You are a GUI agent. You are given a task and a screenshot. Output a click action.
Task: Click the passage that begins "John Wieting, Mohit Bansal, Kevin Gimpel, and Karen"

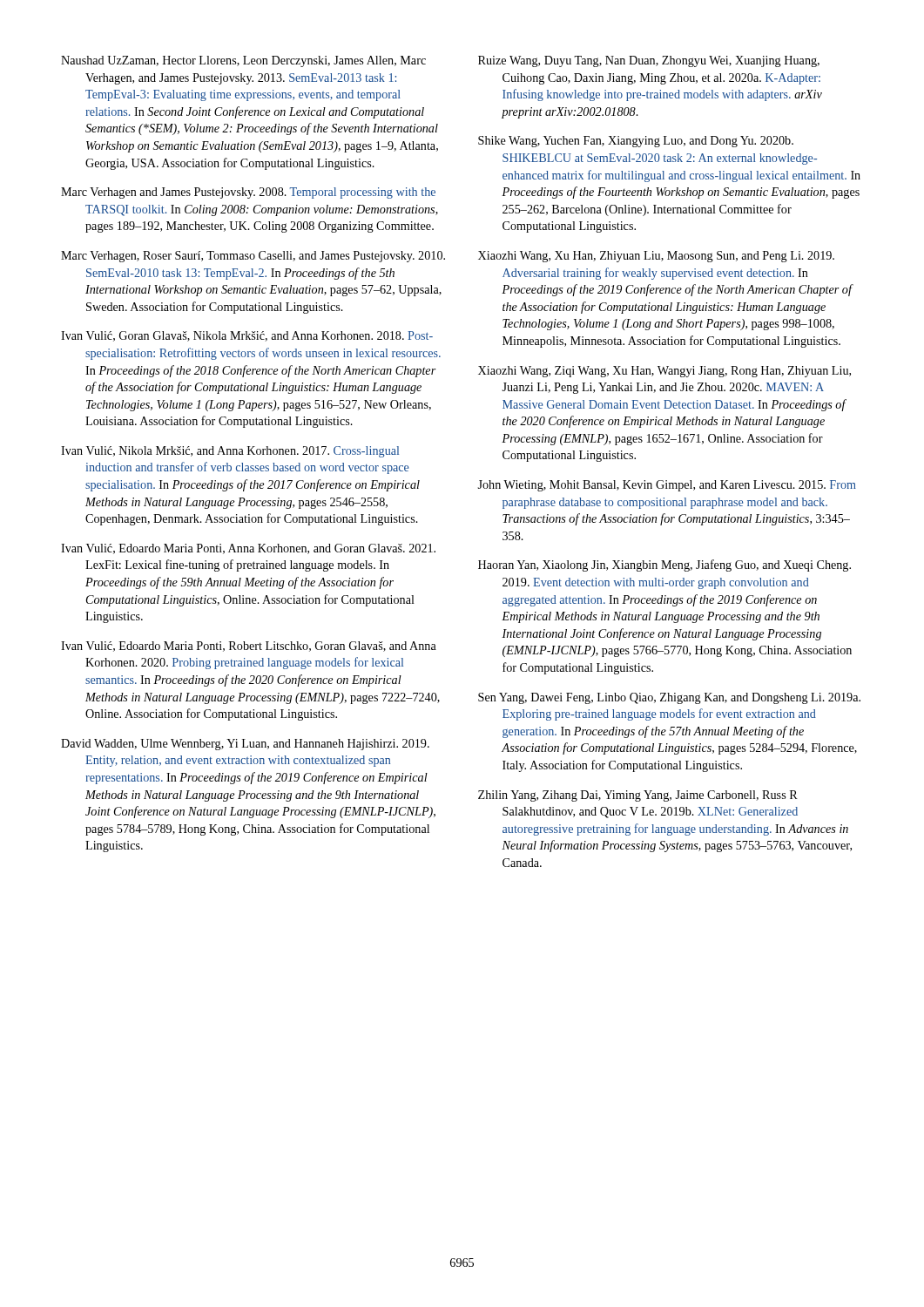pyautogui.click(x=667, y=510)
